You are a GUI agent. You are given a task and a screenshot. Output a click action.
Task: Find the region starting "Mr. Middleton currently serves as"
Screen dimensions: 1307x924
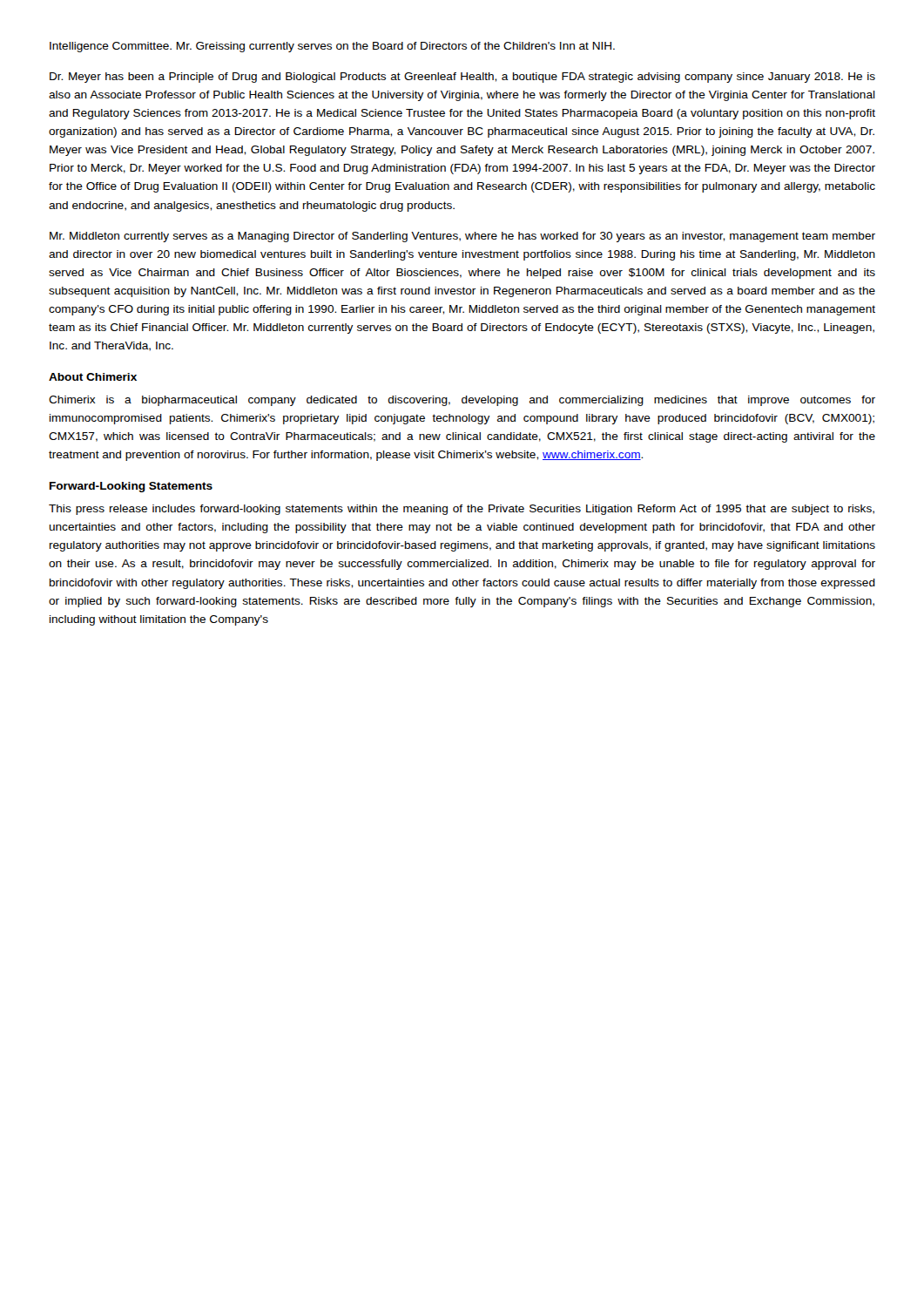(462, 290)
